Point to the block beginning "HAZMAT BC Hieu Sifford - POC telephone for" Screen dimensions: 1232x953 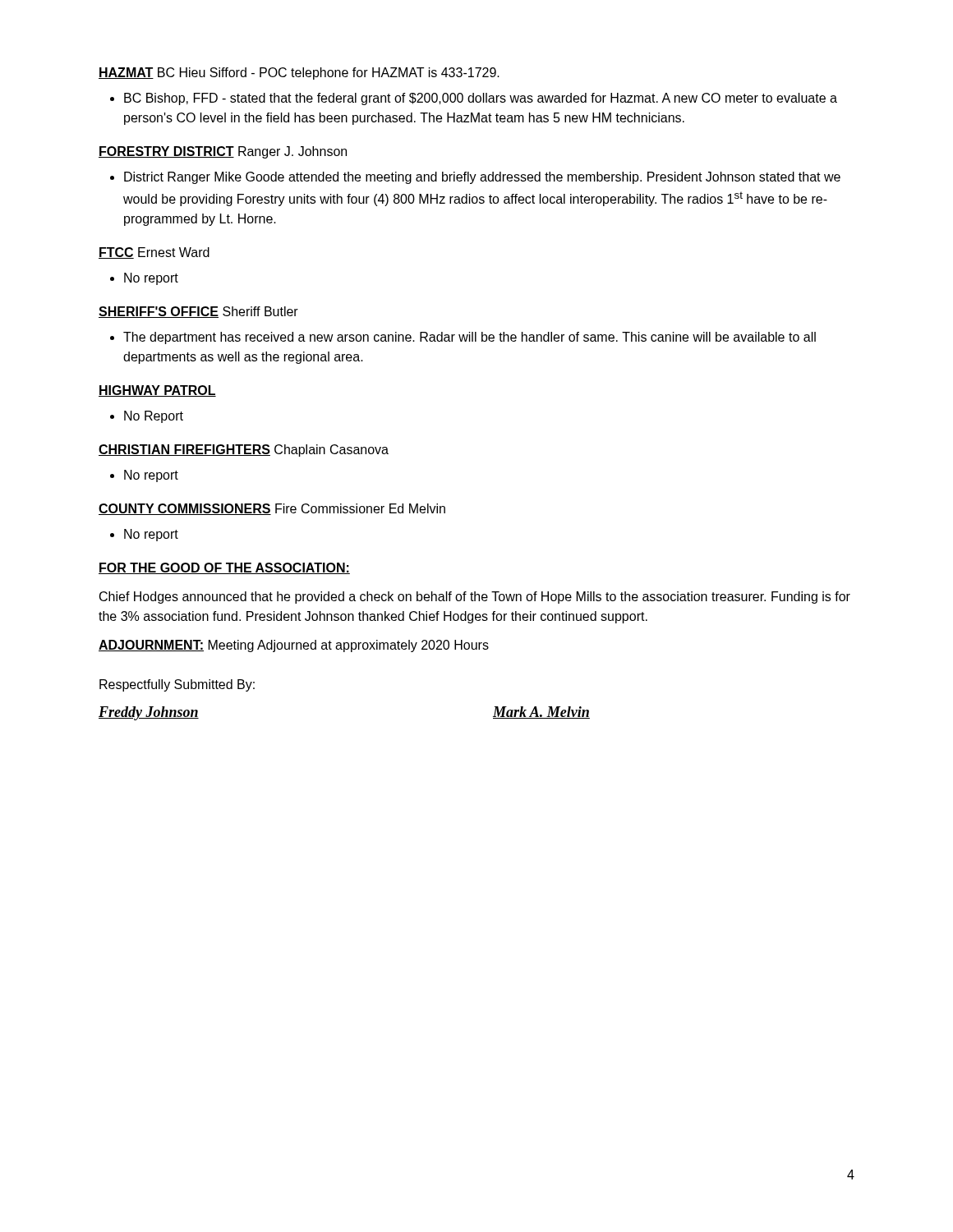pyautogui.click(x=299, y=73)
